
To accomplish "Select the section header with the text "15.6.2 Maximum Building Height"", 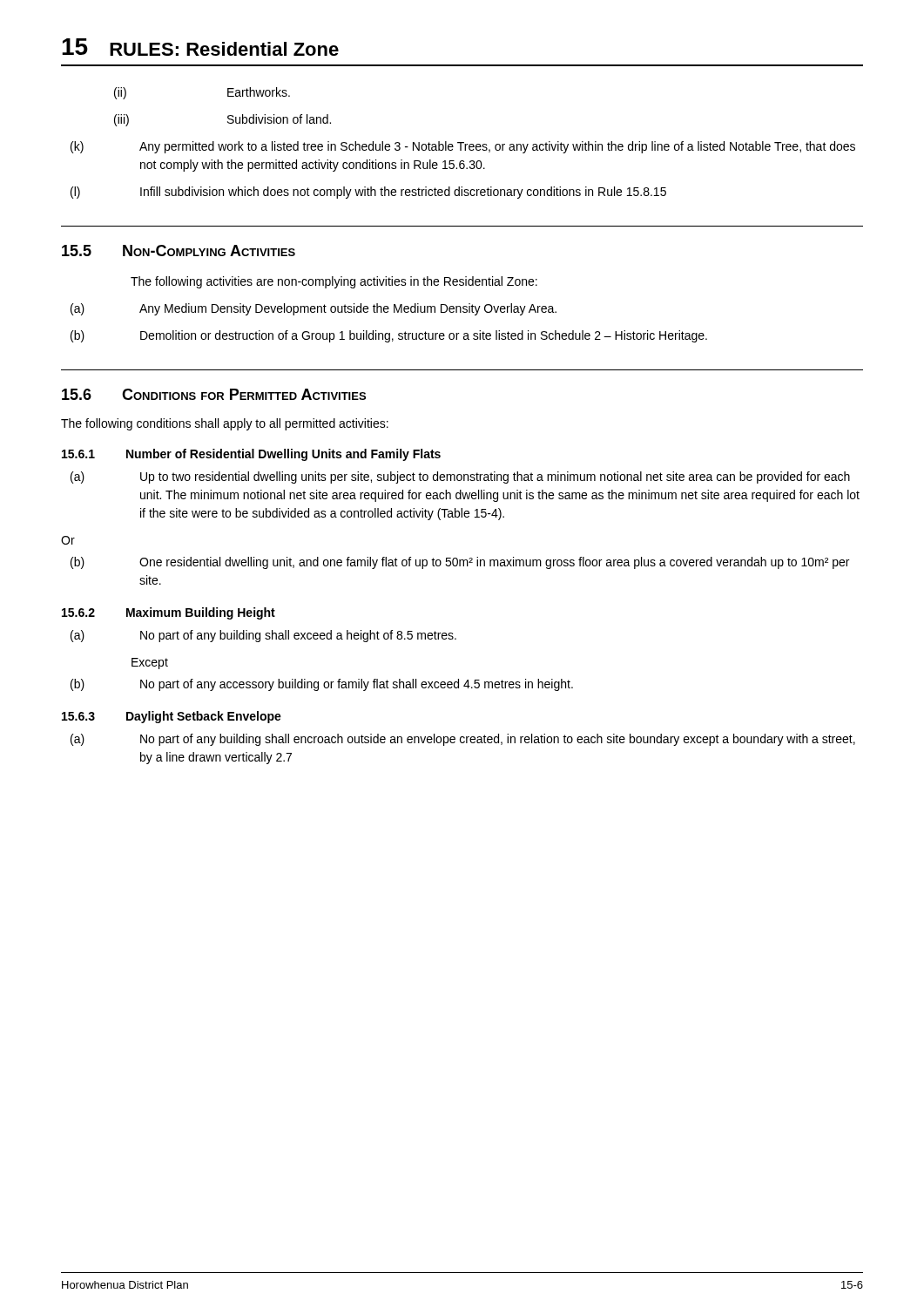I will (168, 613).
